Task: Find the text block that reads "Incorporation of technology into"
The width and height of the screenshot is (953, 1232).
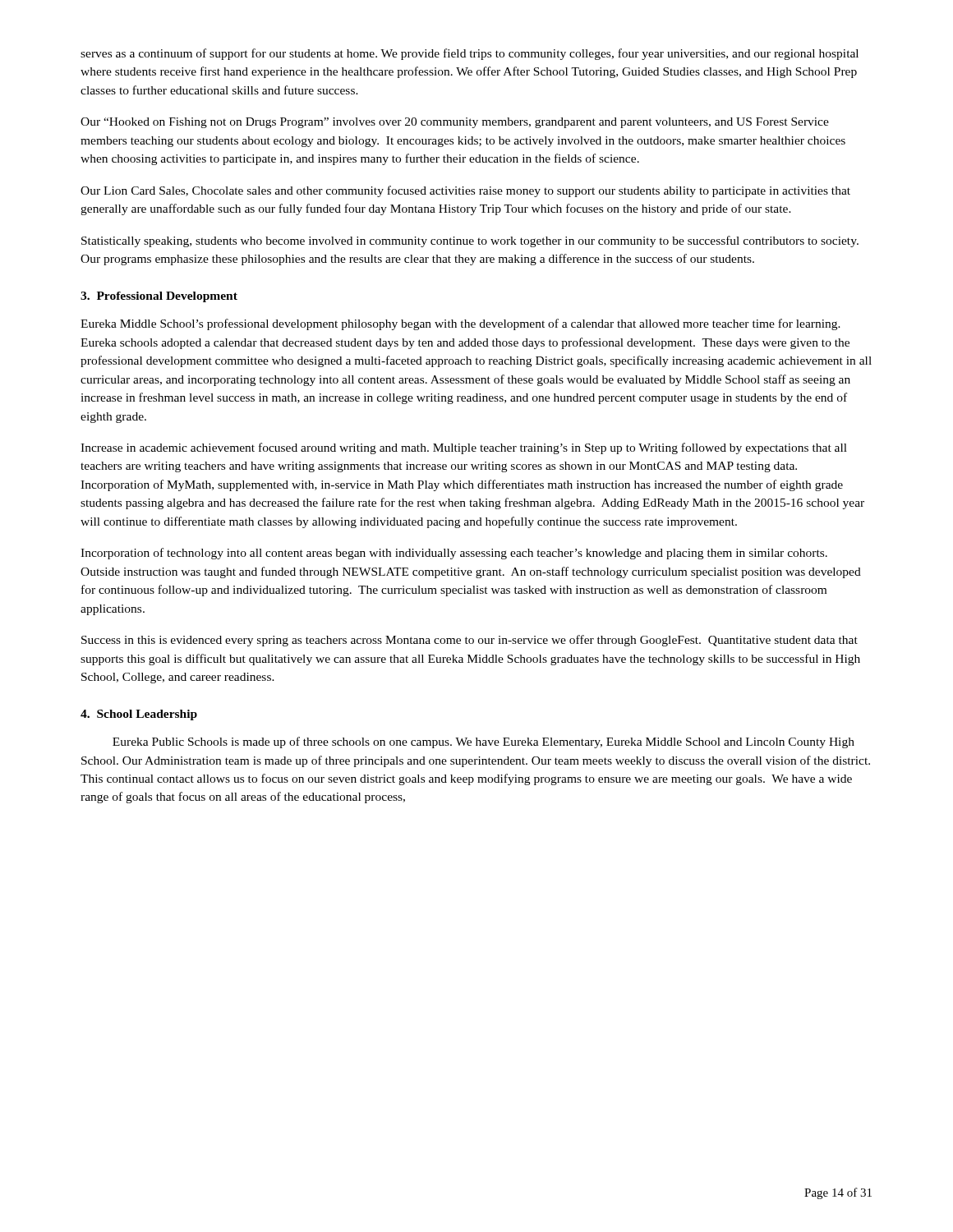Action: tap(471, 580)
